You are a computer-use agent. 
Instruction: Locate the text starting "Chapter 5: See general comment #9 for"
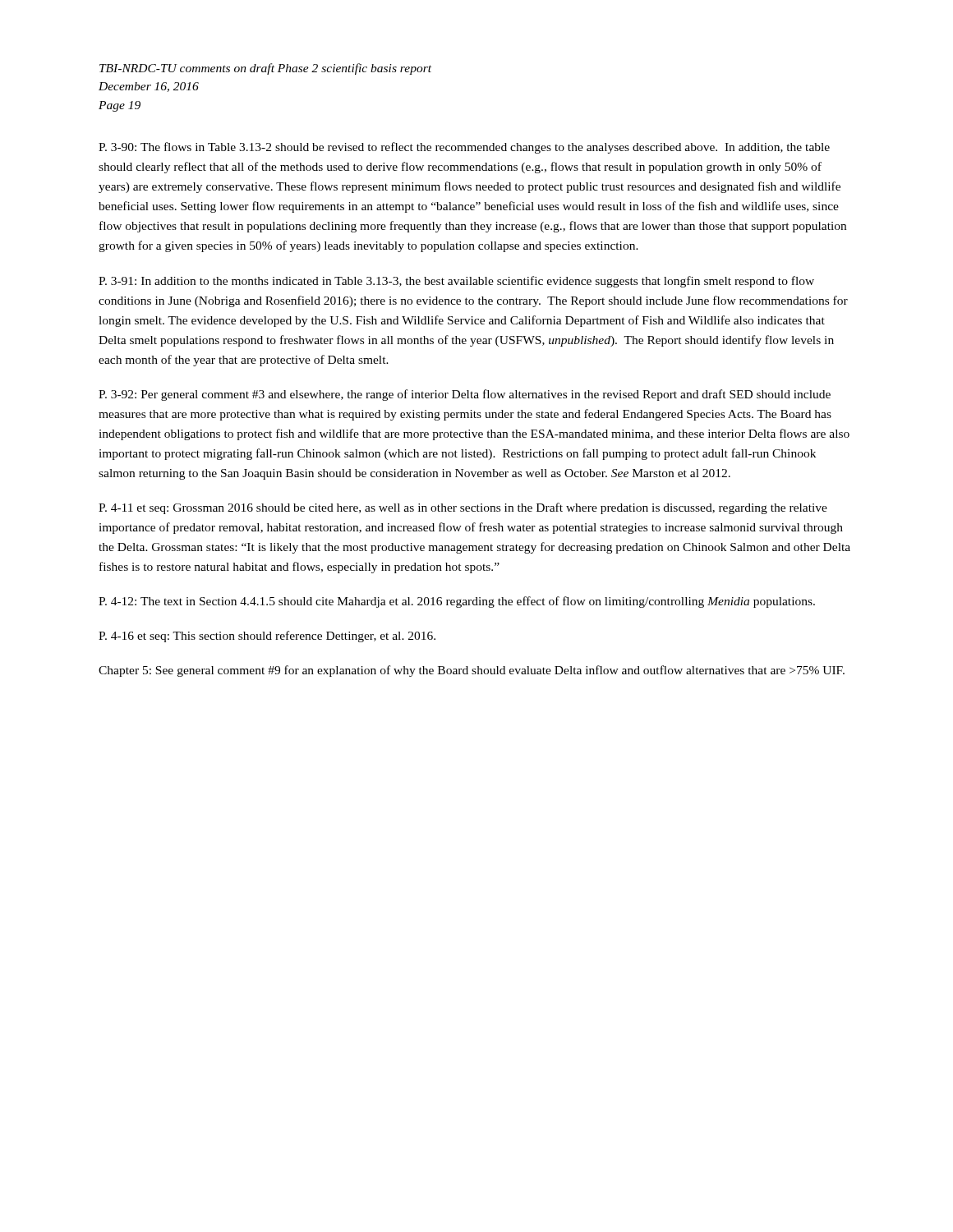point(472,670)
